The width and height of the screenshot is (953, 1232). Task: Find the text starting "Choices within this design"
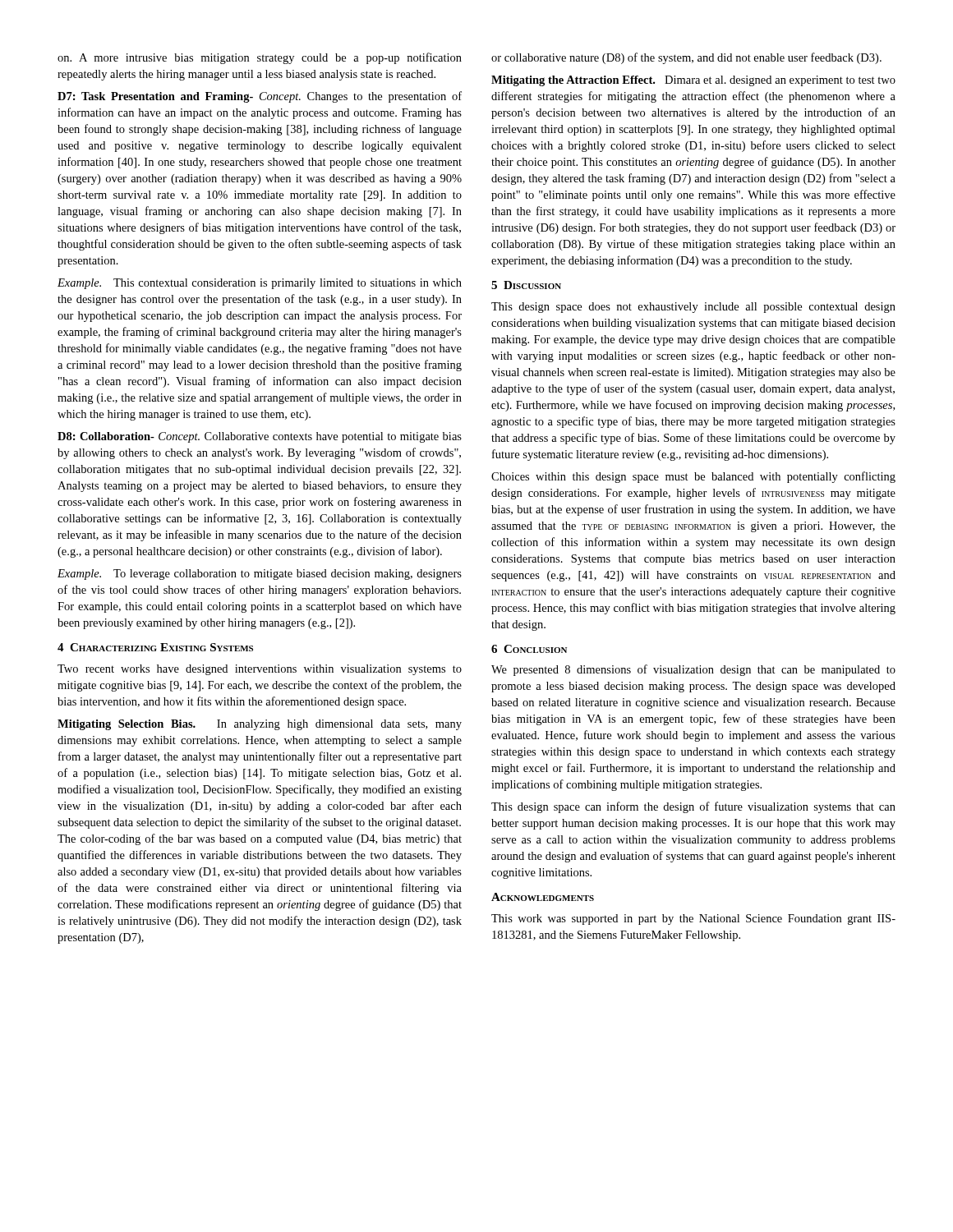click(x=693, y=550)
